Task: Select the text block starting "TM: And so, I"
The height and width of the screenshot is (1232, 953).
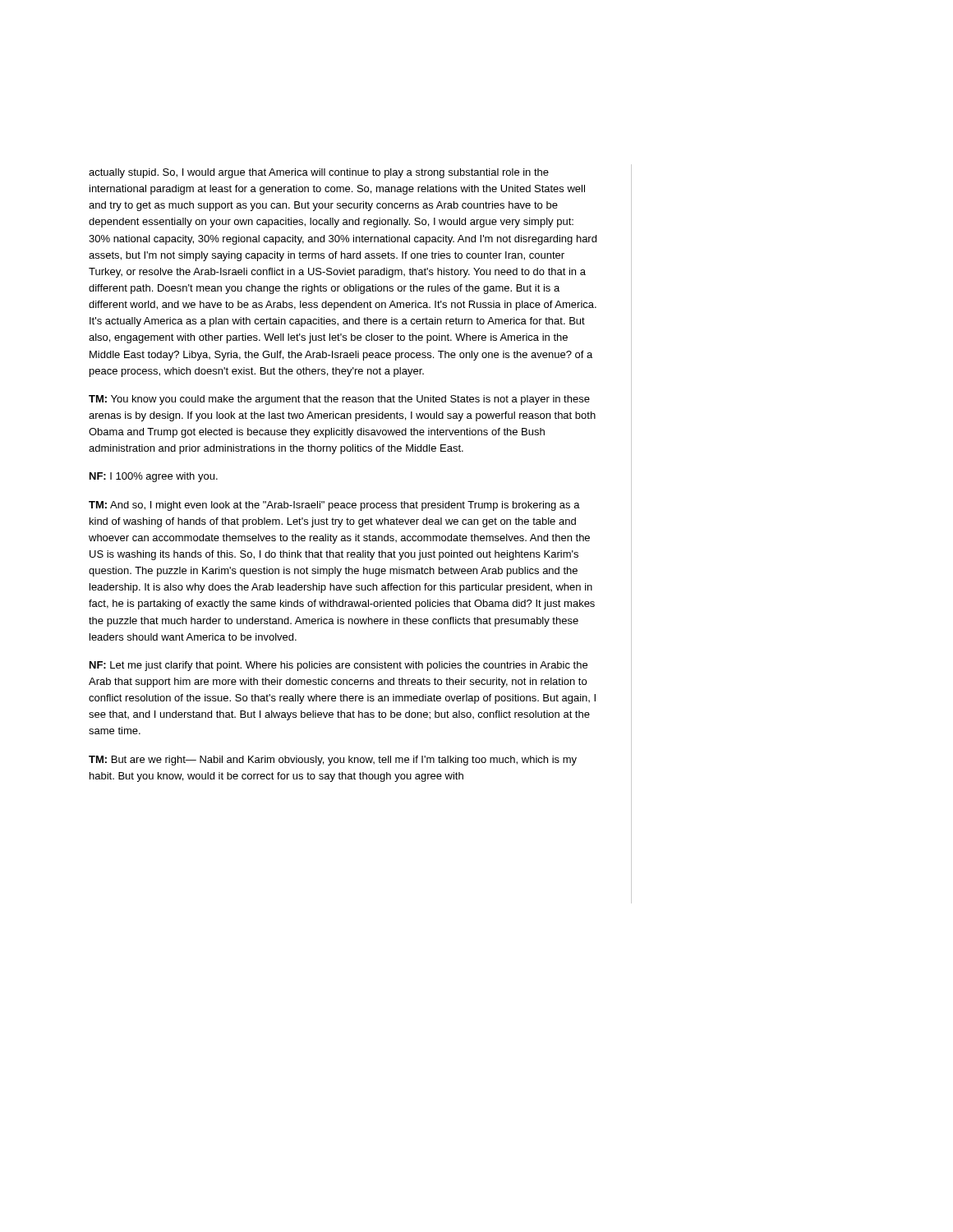Action: coord(342,571)
